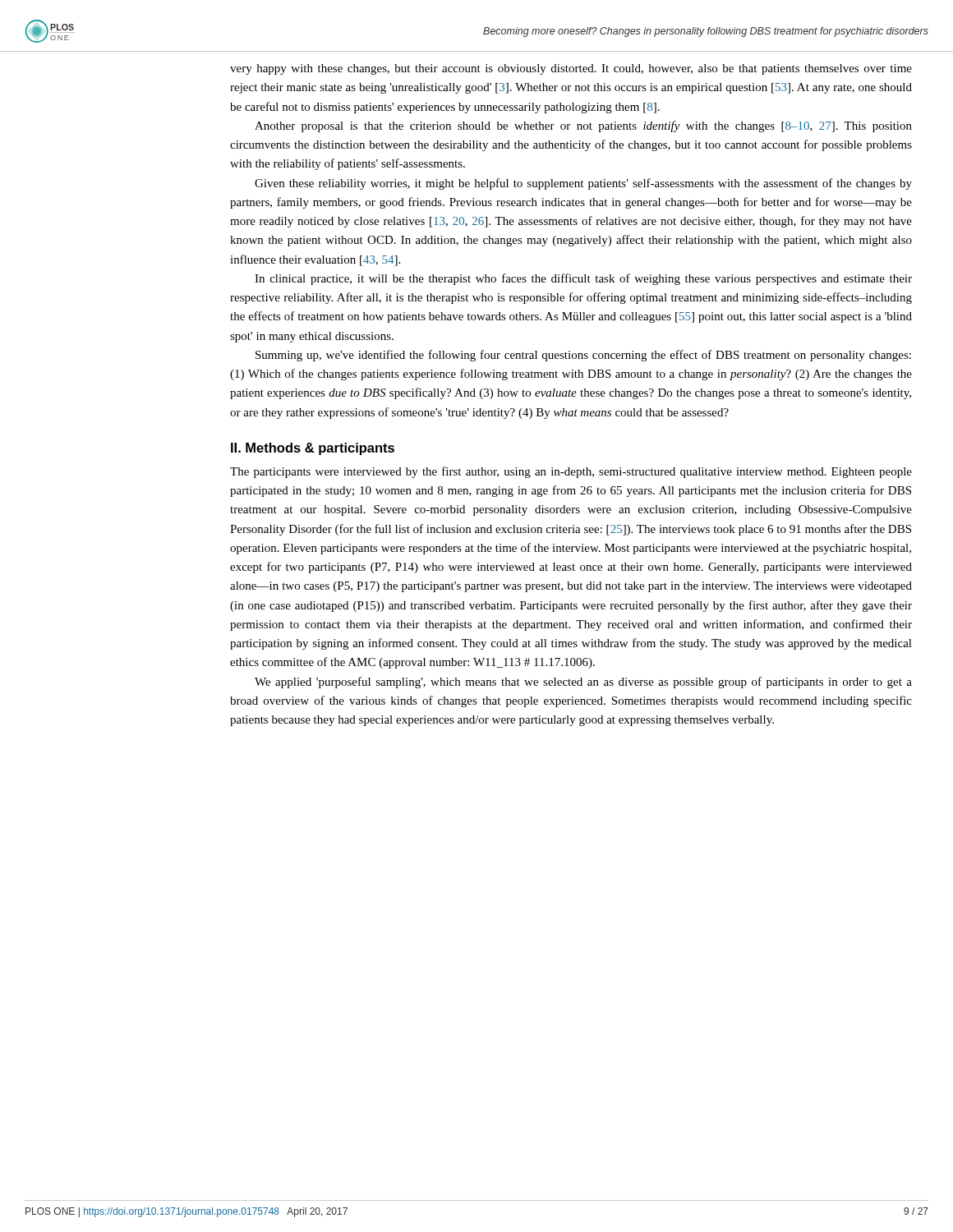Image resolution: width=953 pixels, height=1232 pixels.
Task: Where is the passage that starts "In clinical practice, it"?
Action: [571, 307]
